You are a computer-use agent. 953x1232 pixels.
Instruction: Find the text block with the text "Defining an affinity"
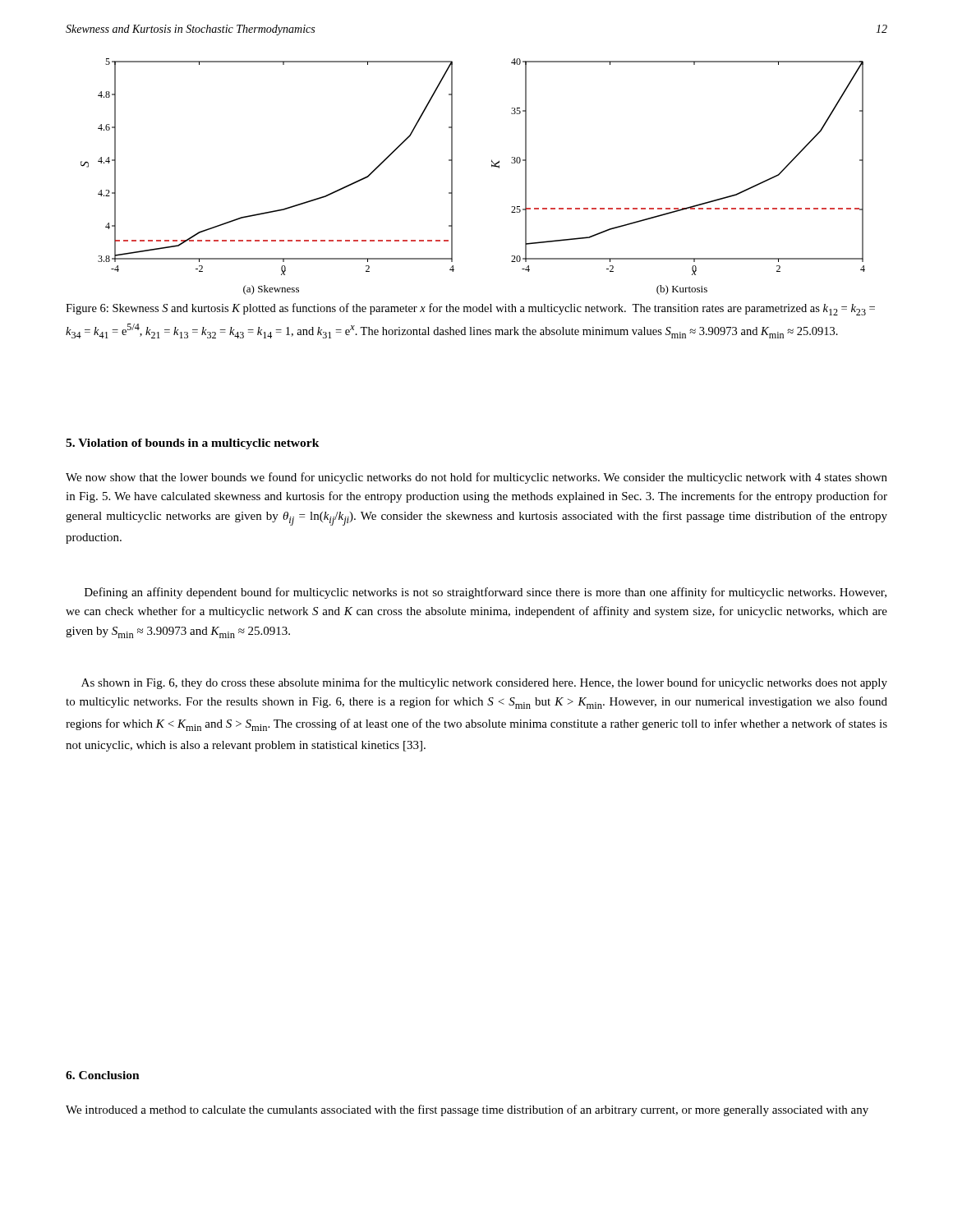[x=476, y=613]
